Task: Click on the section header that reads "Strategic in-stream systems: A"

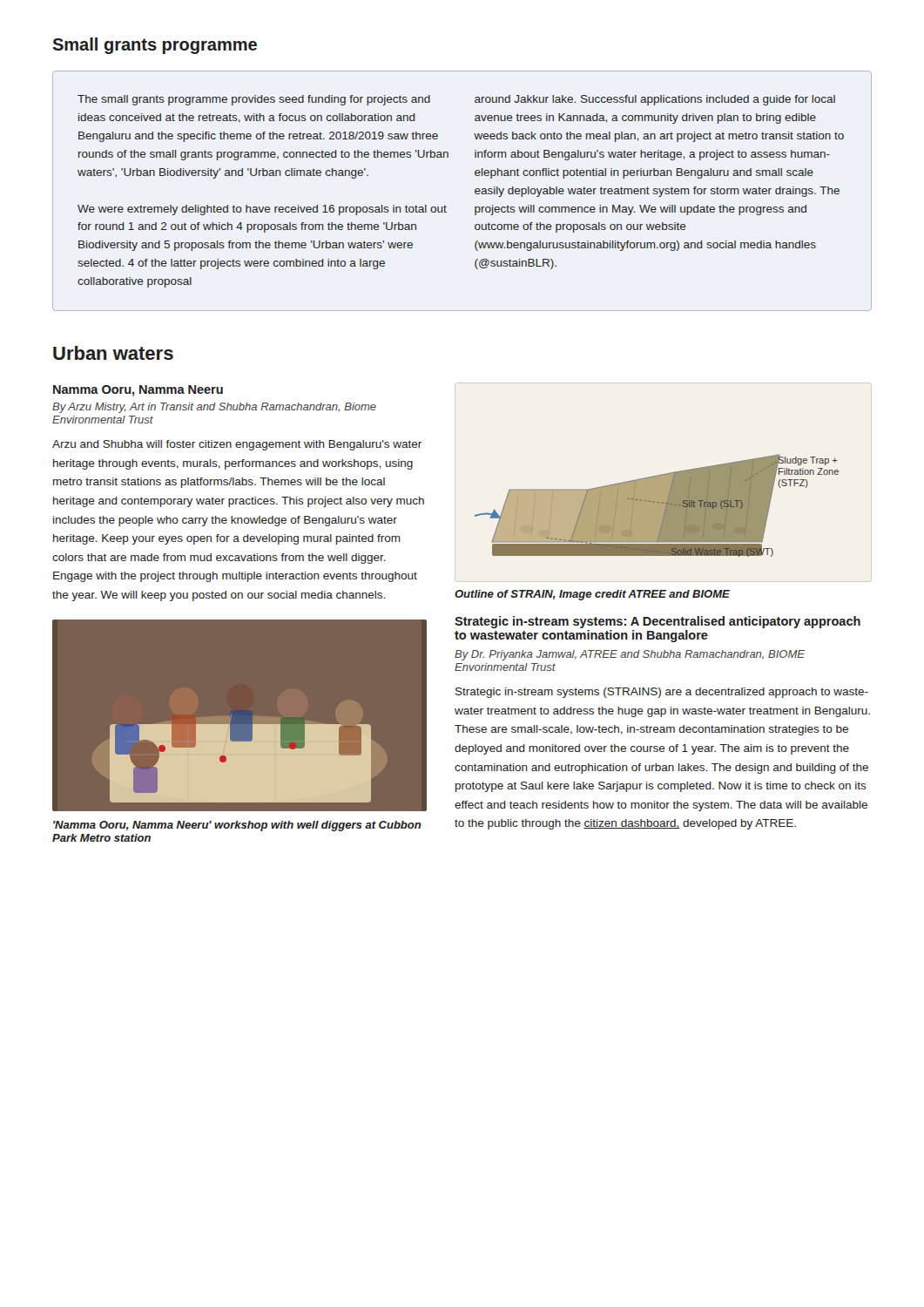Action: coord(663,628)
